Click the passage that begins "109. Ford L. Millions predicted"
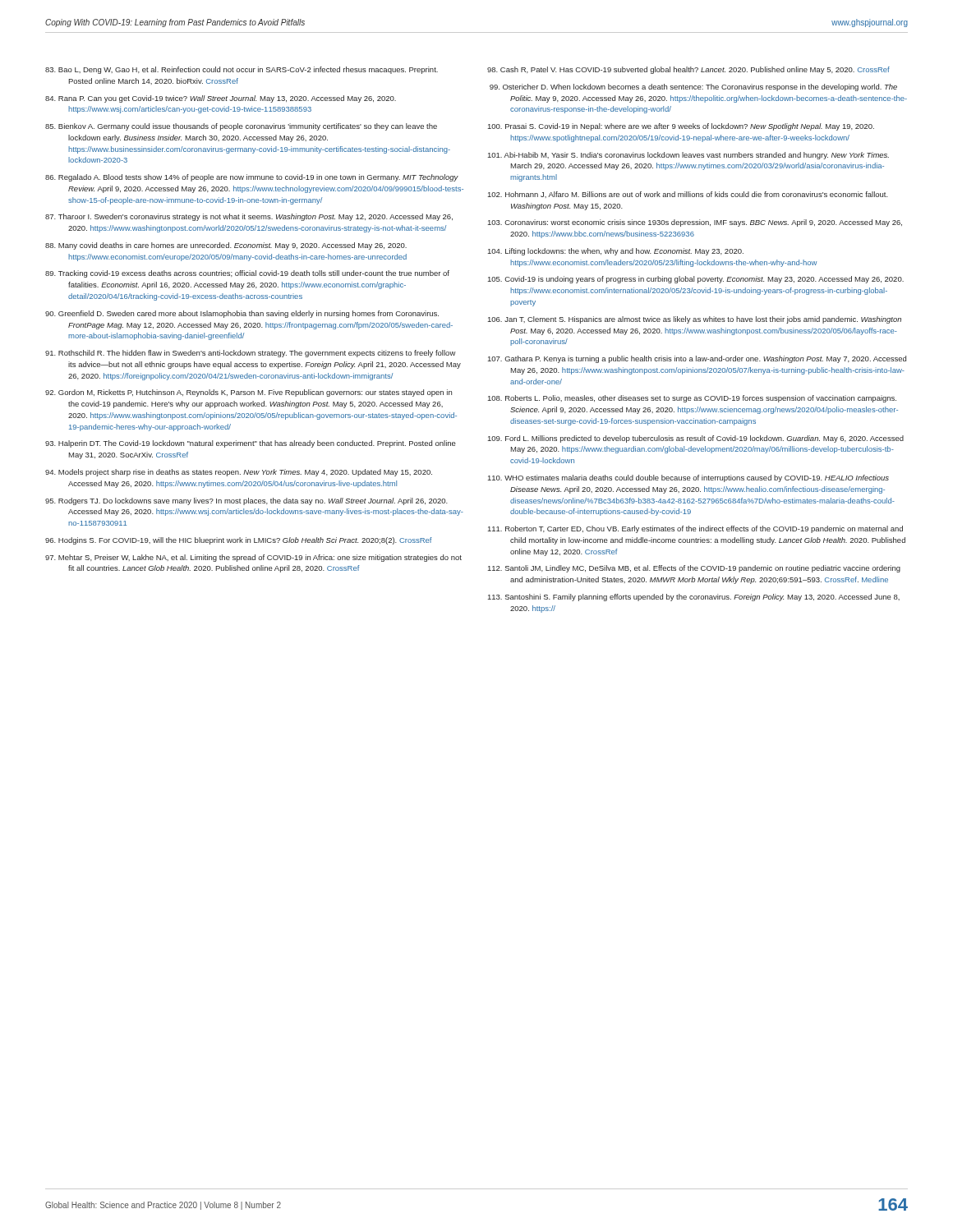The height and width of the screenshot is (1232, 953). [x=695, y=449]
